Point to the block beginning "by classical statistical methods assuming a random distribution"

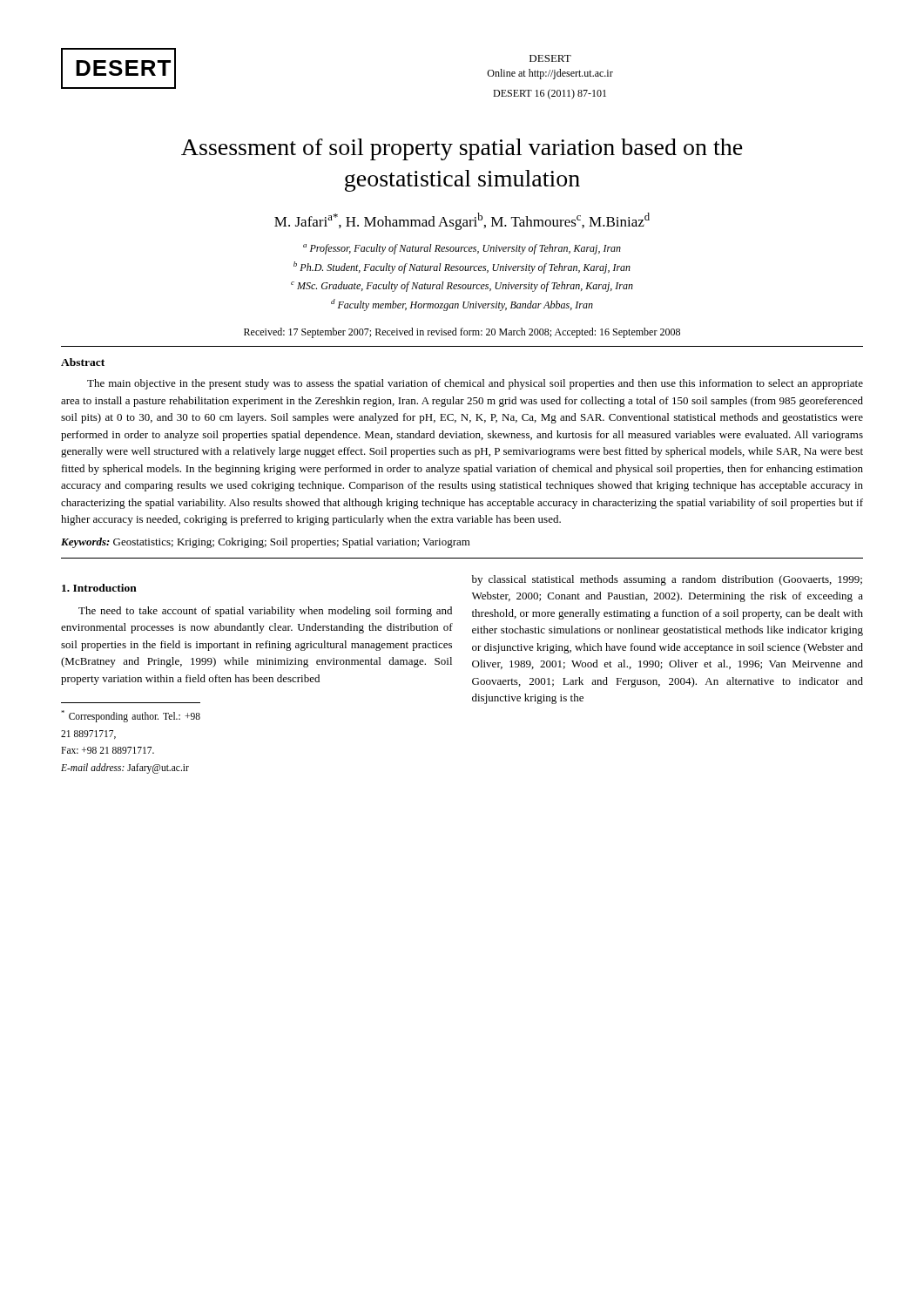coord(667,638)
